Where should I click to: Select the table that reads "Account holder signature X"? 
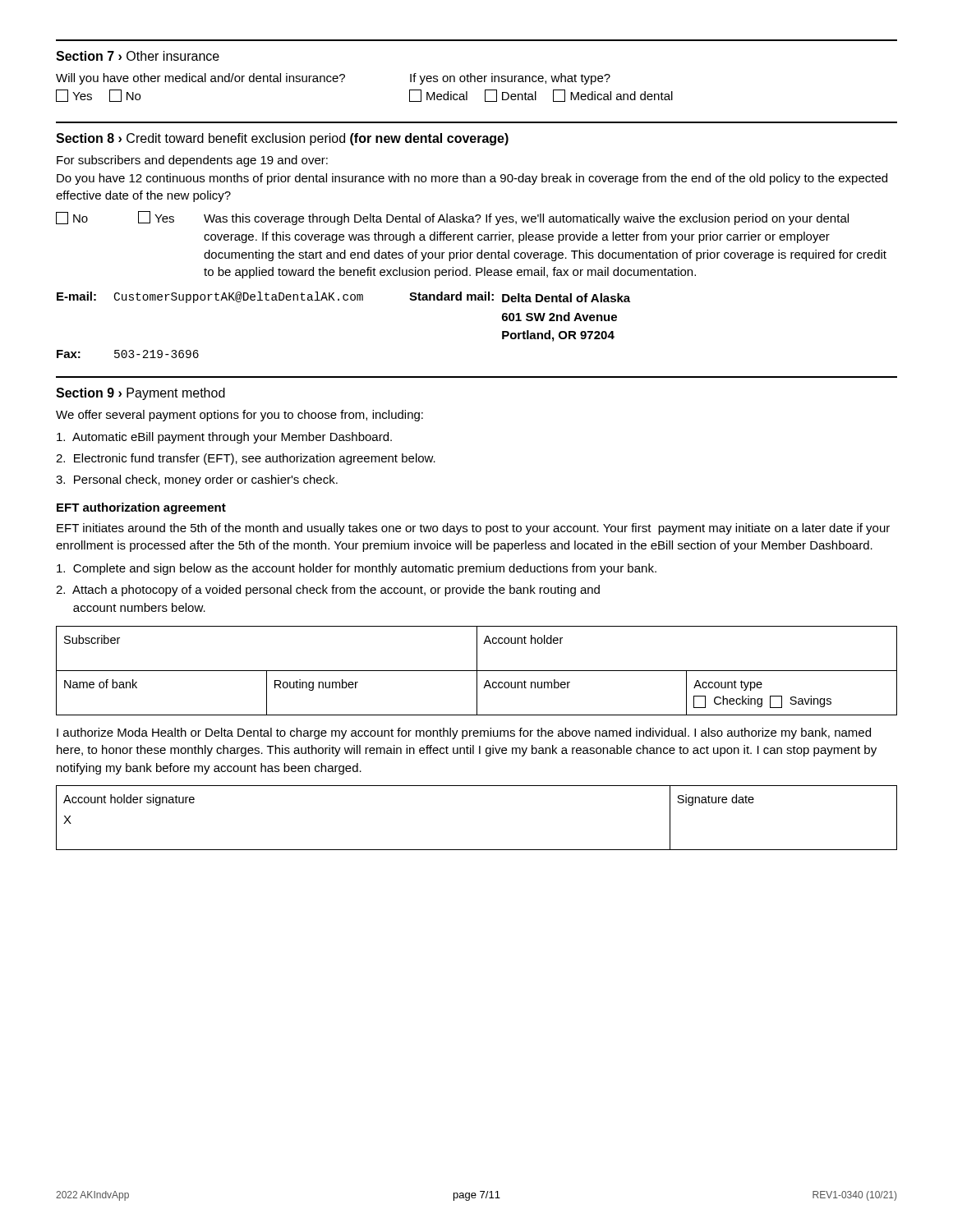(x=476, y=818)
